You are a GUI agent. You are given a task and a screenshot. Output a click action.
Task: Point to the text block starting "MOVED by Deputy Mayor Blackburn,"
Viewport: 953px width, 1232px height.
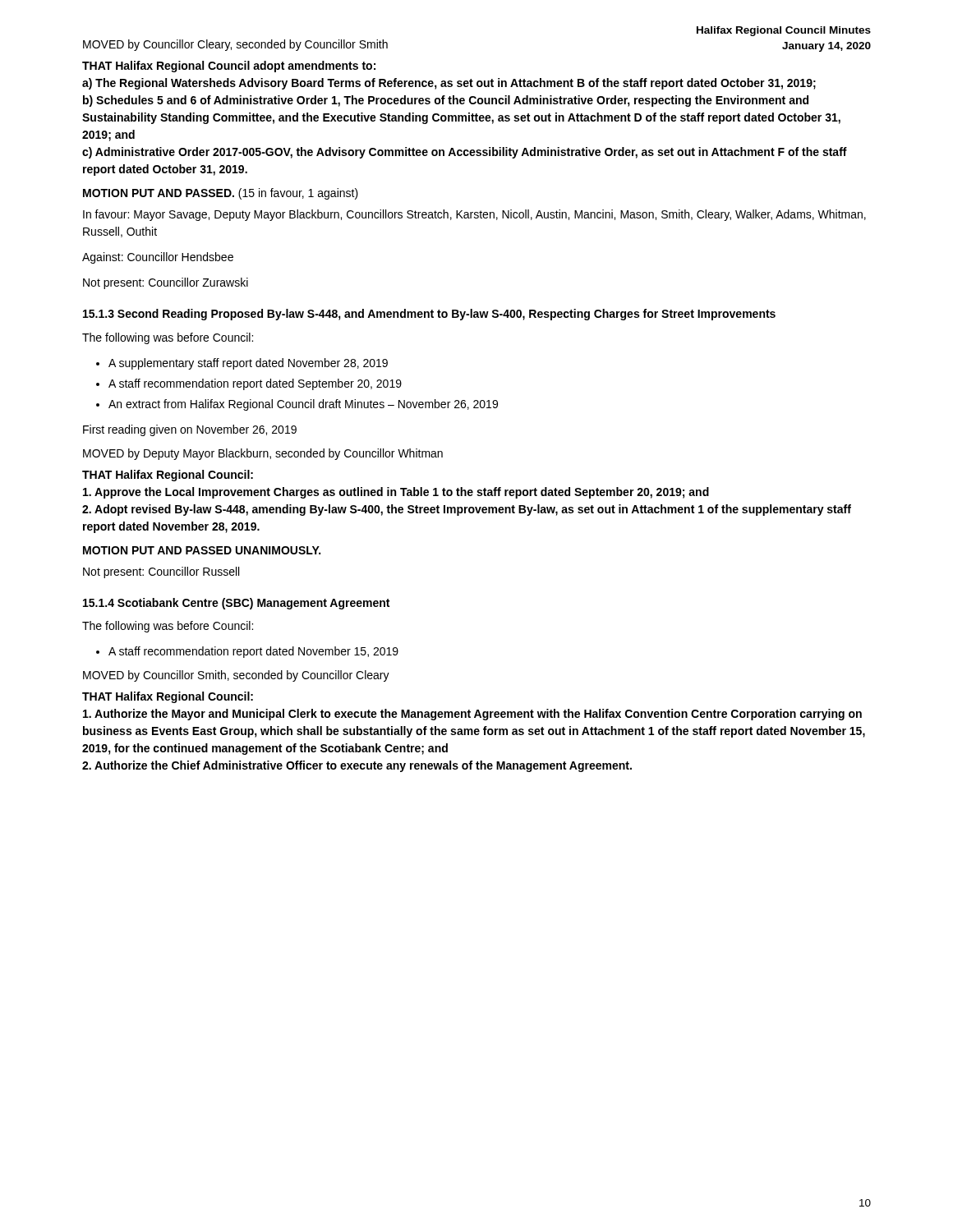[x=263, y=453]
